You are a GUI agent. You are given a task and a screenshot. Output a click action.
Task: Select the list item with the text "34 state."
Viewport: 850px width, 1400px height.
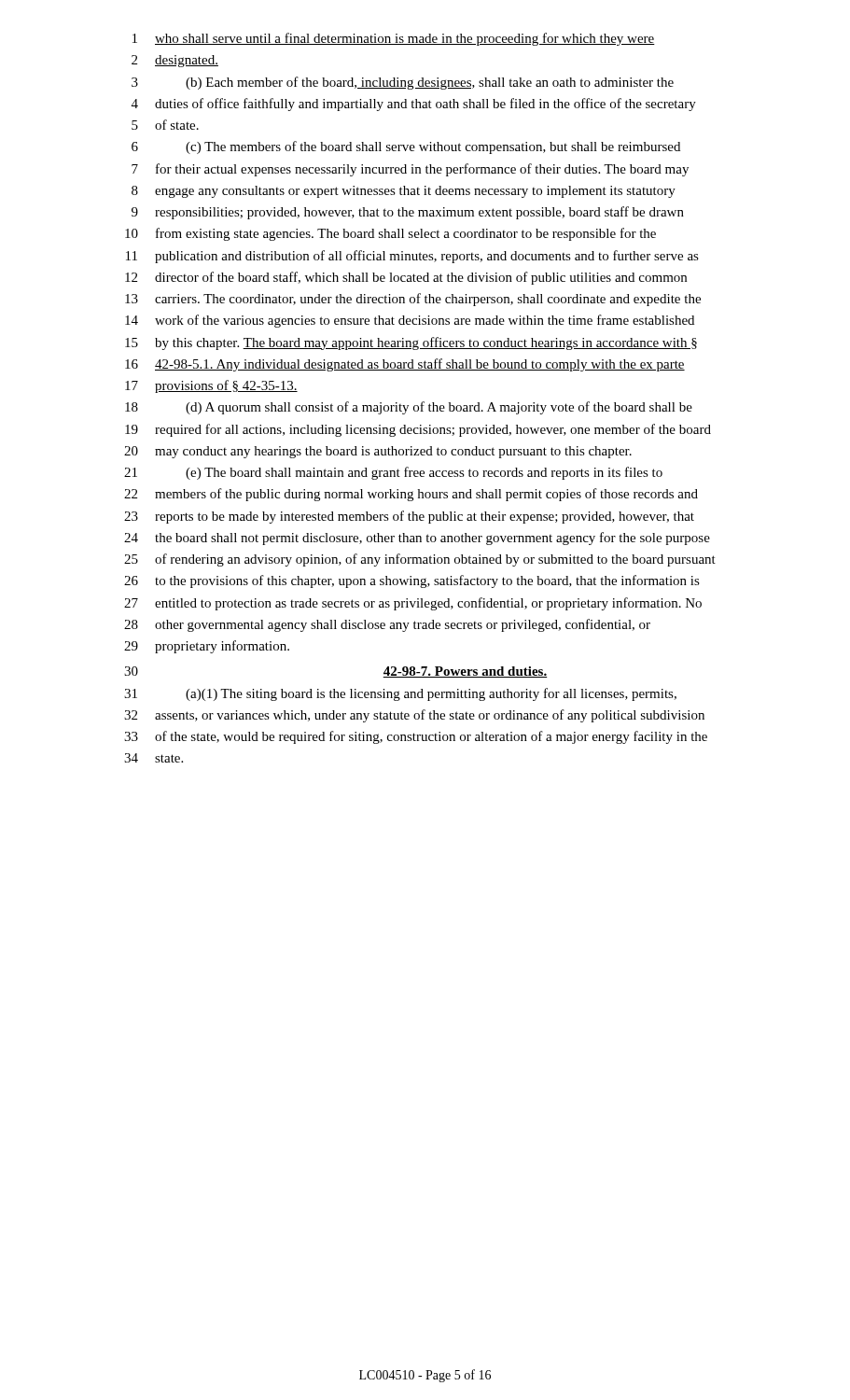coord(153,758)
